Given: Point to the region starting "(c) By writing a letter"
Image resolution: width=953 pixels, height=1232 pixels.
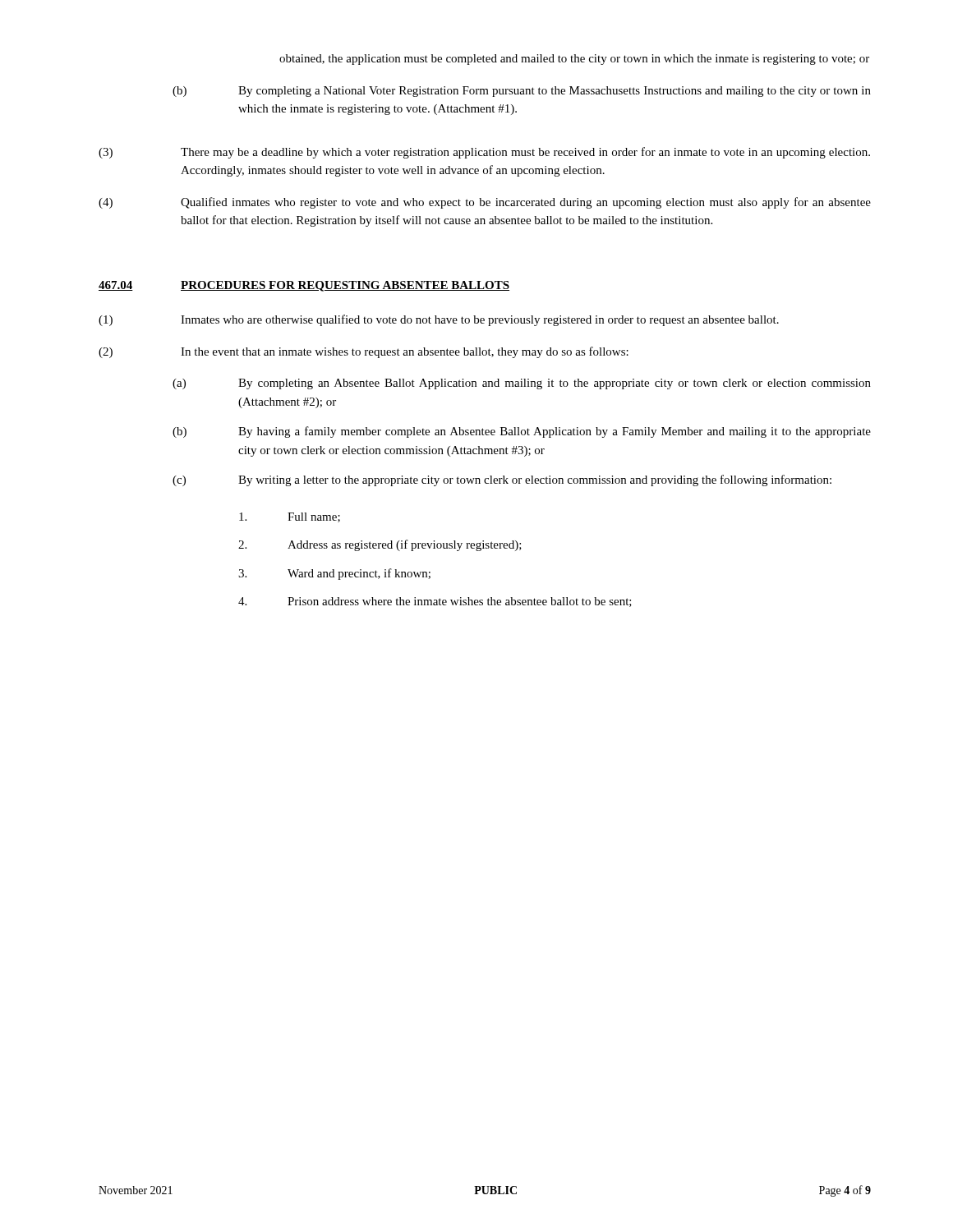Looking at the screenshot, I should 522,480.
